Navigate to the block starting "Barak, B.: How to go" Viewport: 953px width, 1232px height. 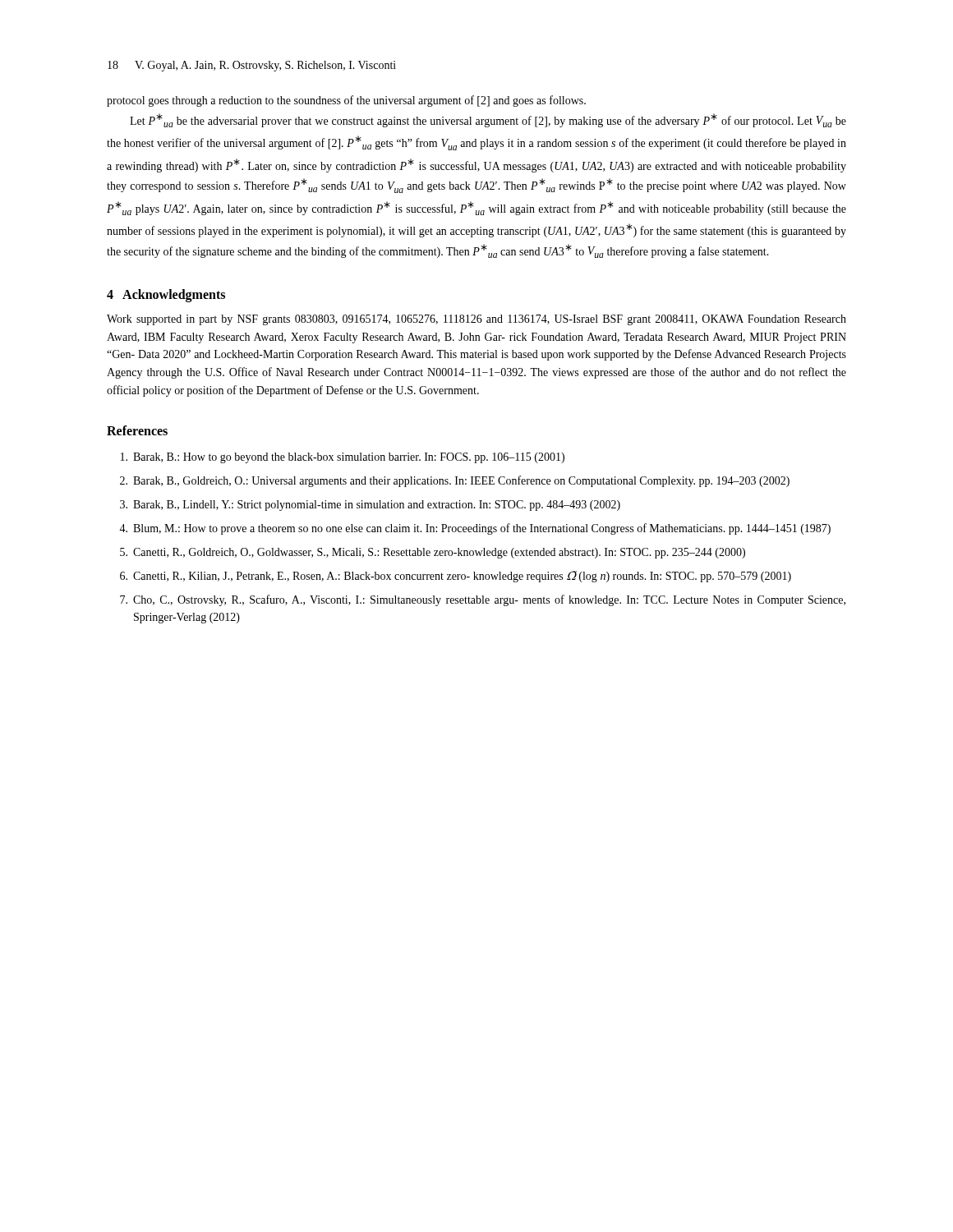[476, 457]
